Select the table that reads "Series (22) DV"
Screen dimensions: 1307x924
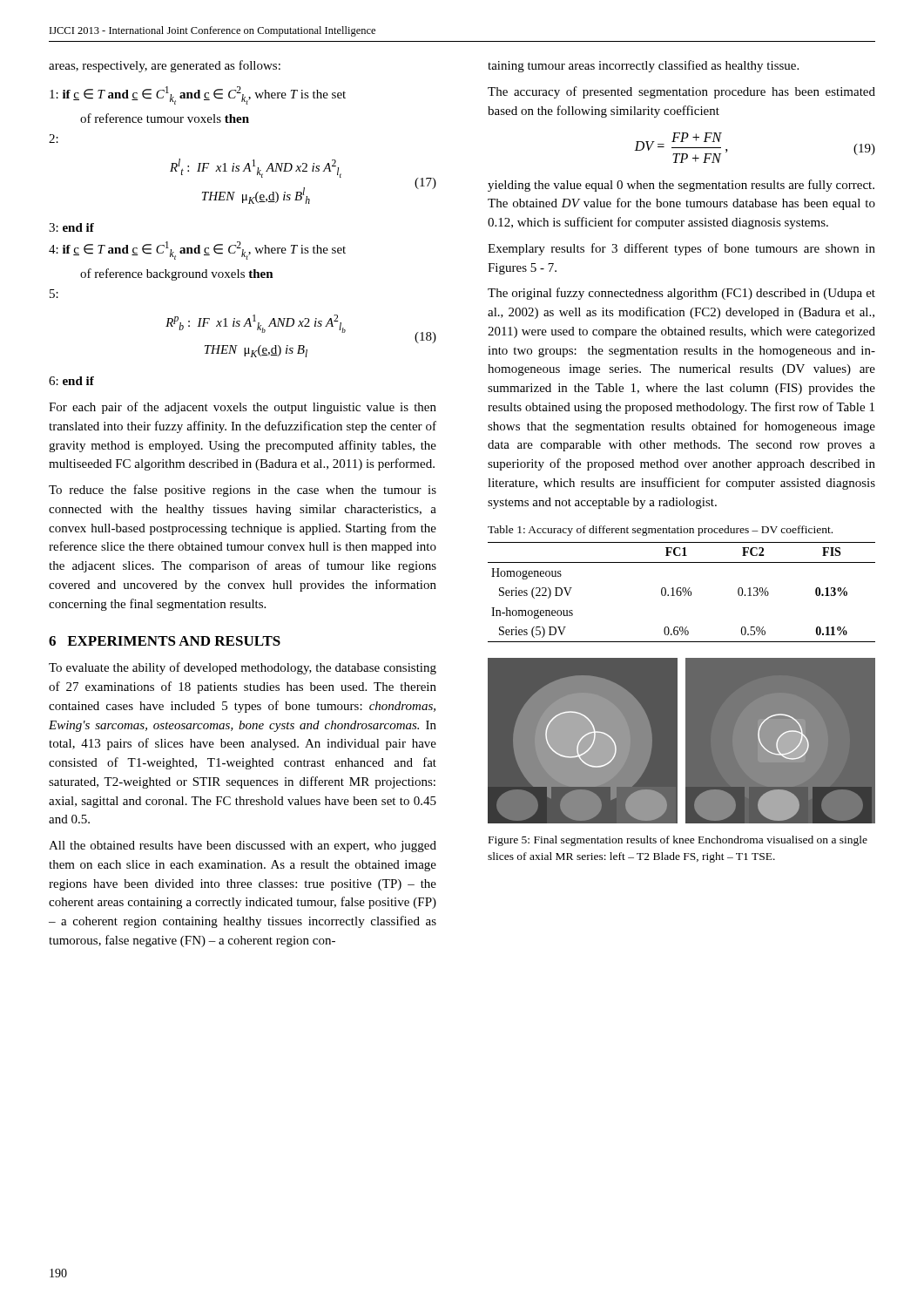(681, 592)
